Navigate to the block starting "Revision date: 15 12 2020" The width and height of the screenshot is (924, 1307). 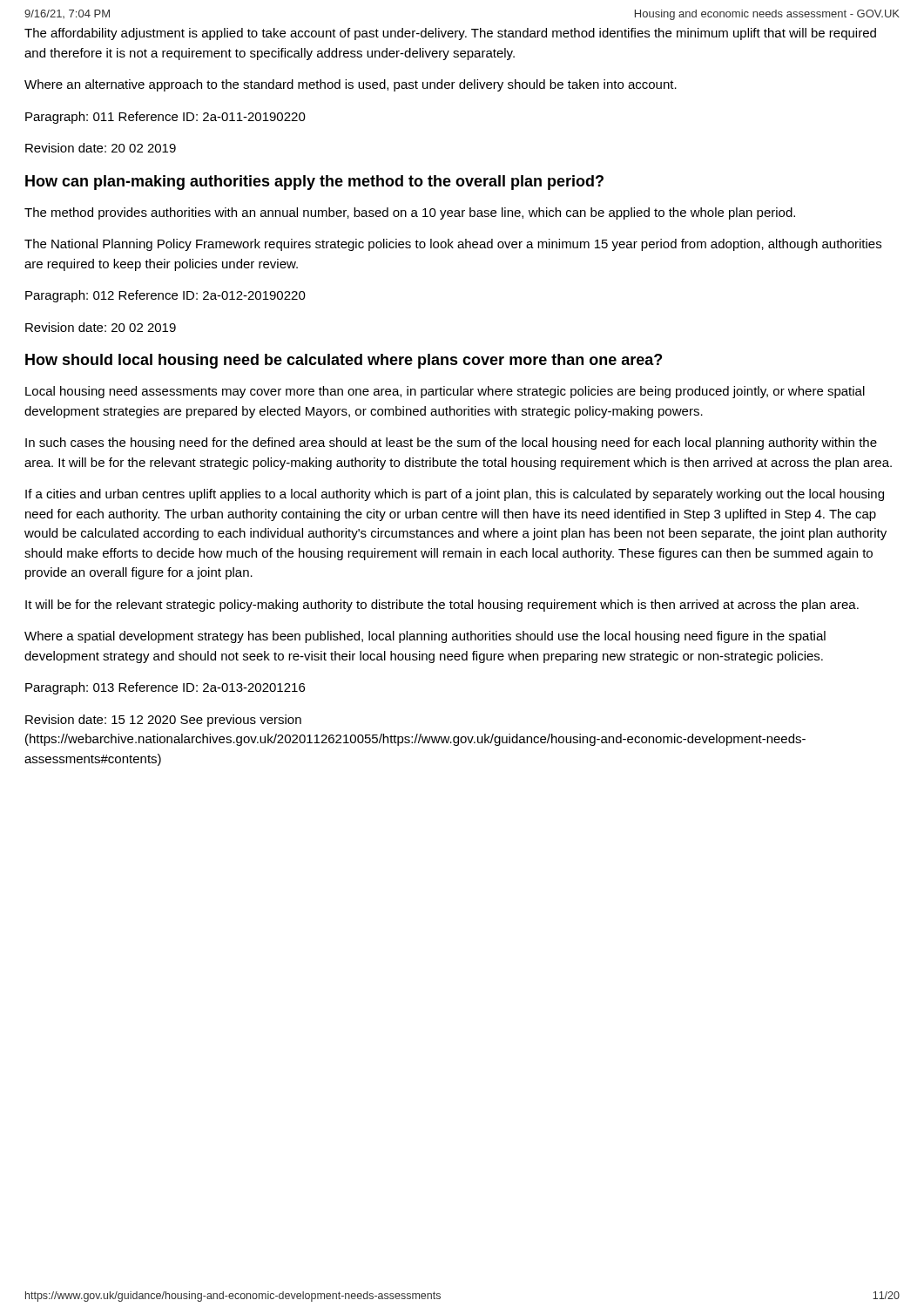[x=462, y=739]
